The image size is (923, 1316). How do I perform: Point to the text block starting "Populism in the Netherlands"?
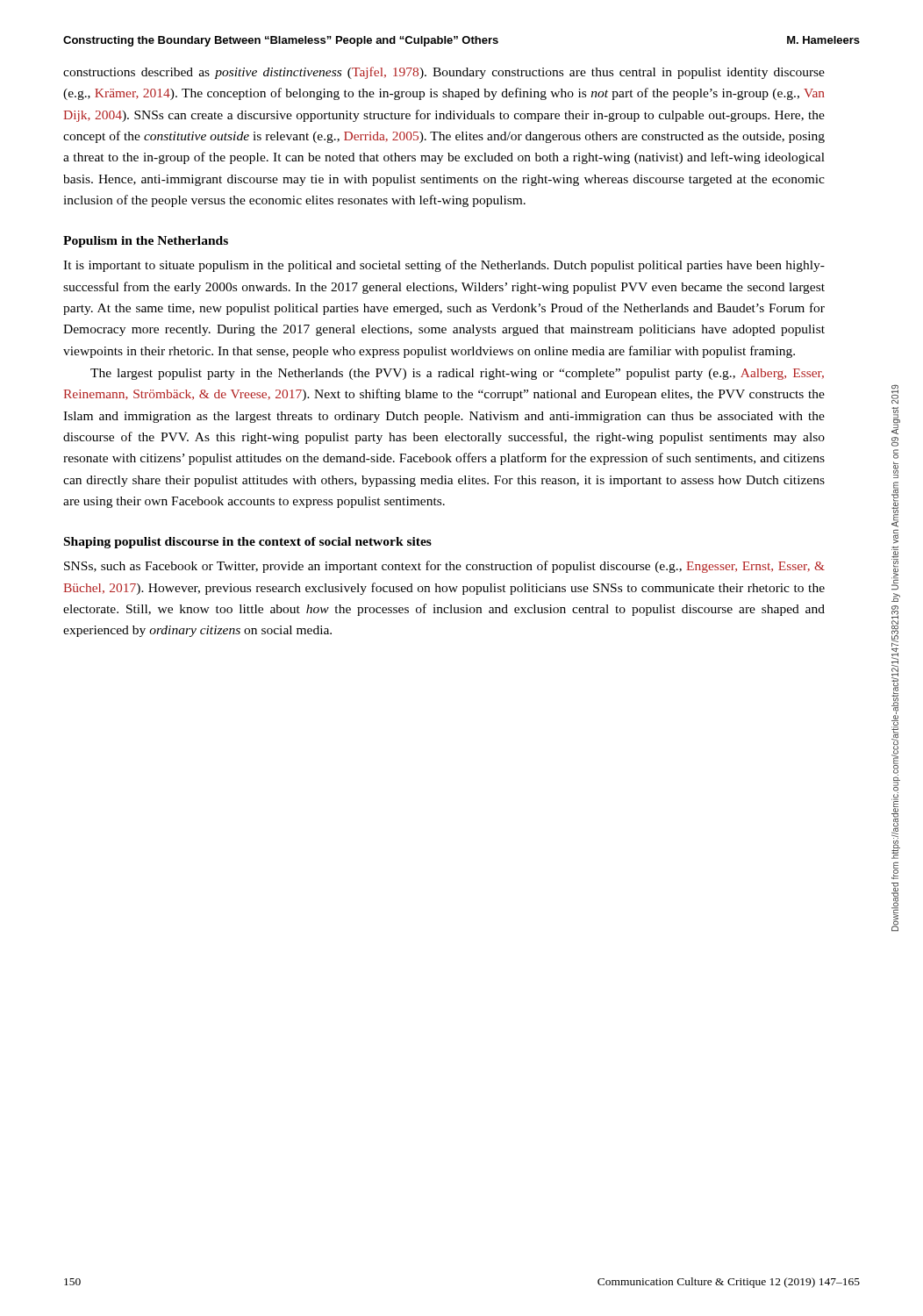146,240
